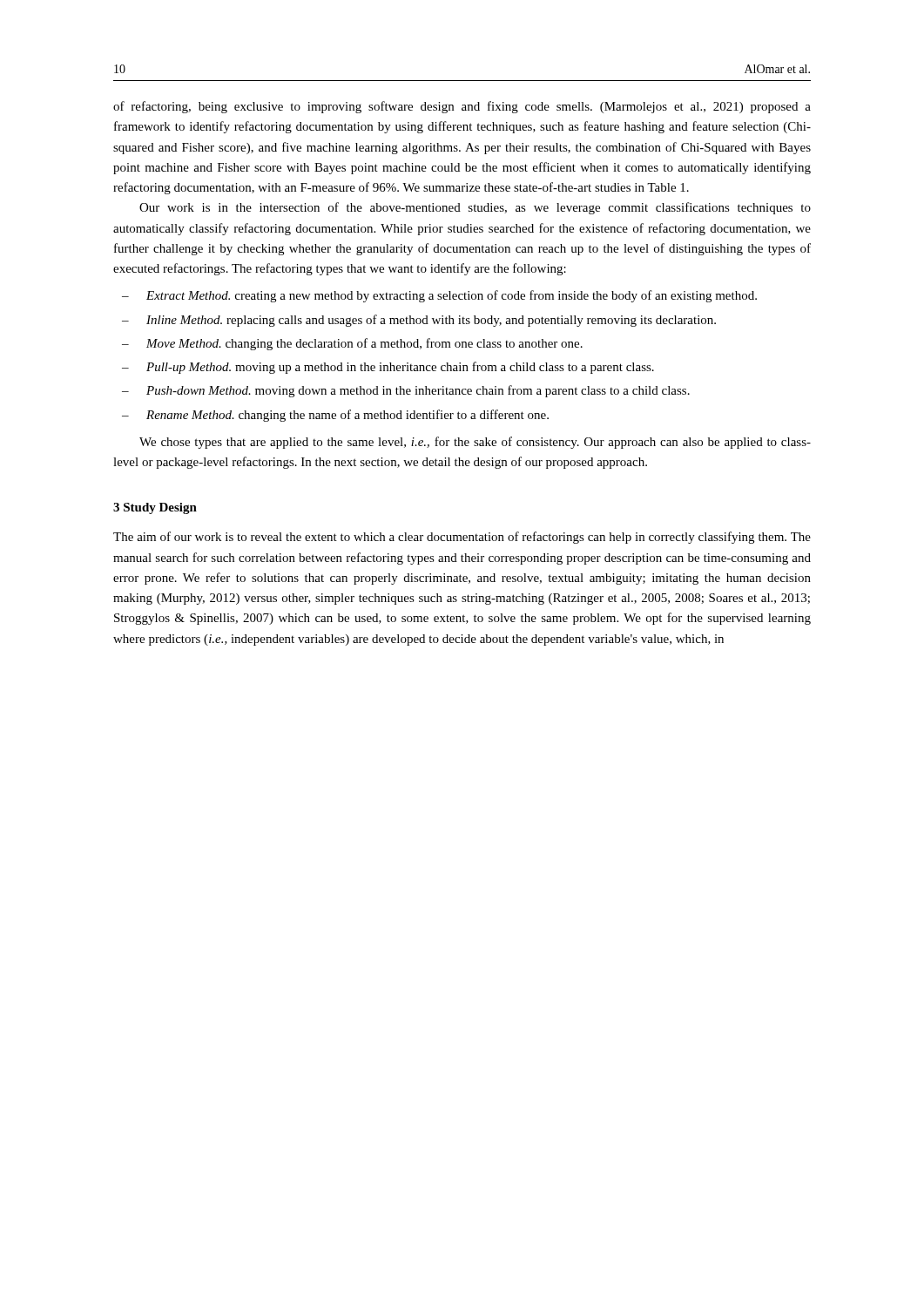Find the element starting "– Push-down Method. moving down a method in"
Image resolution: width=924 pixels, height=1307 pixels.
pos(462,391)
